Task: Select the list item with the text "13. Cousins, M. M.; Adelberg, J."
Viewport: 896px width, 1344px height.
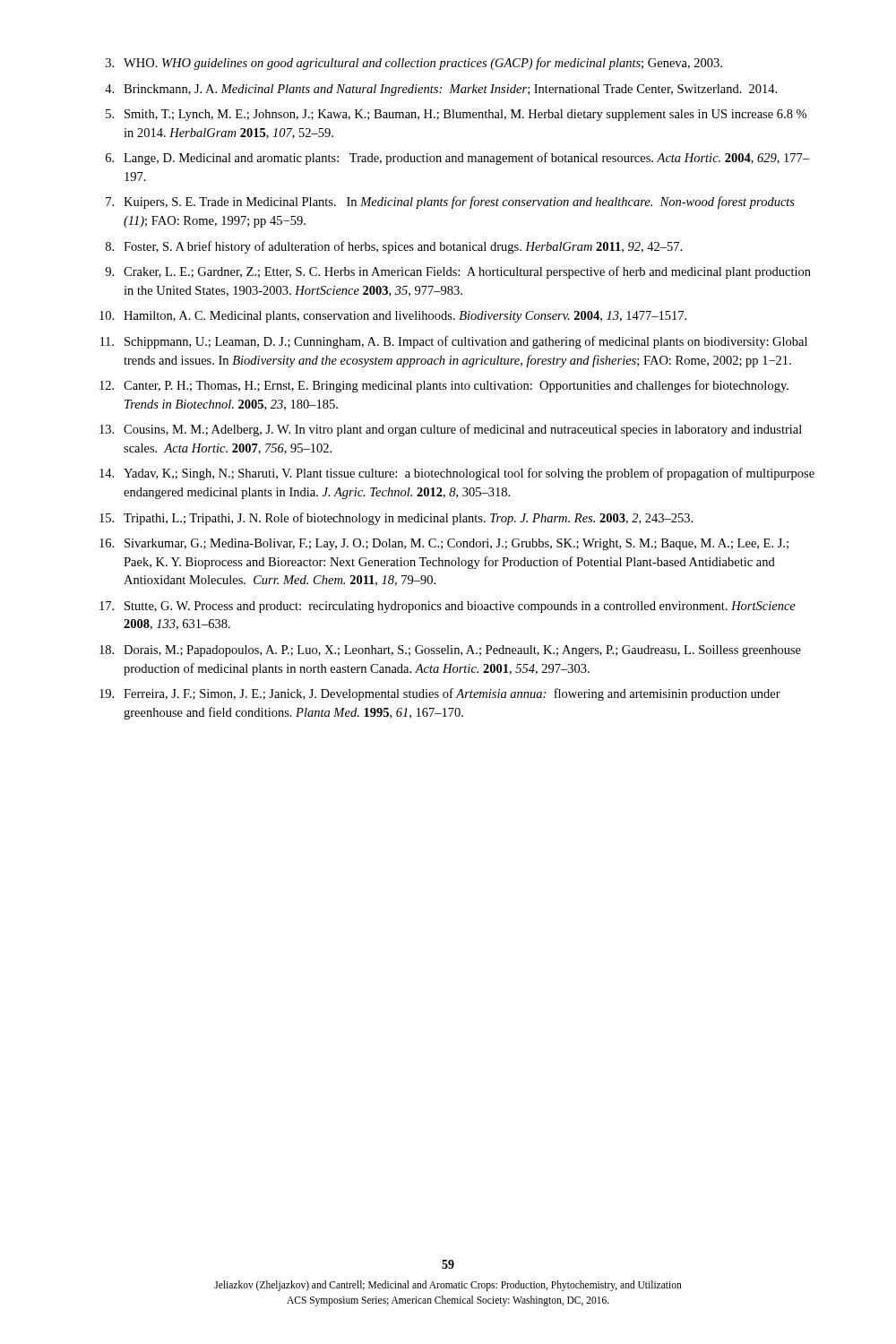Action: 448,439
